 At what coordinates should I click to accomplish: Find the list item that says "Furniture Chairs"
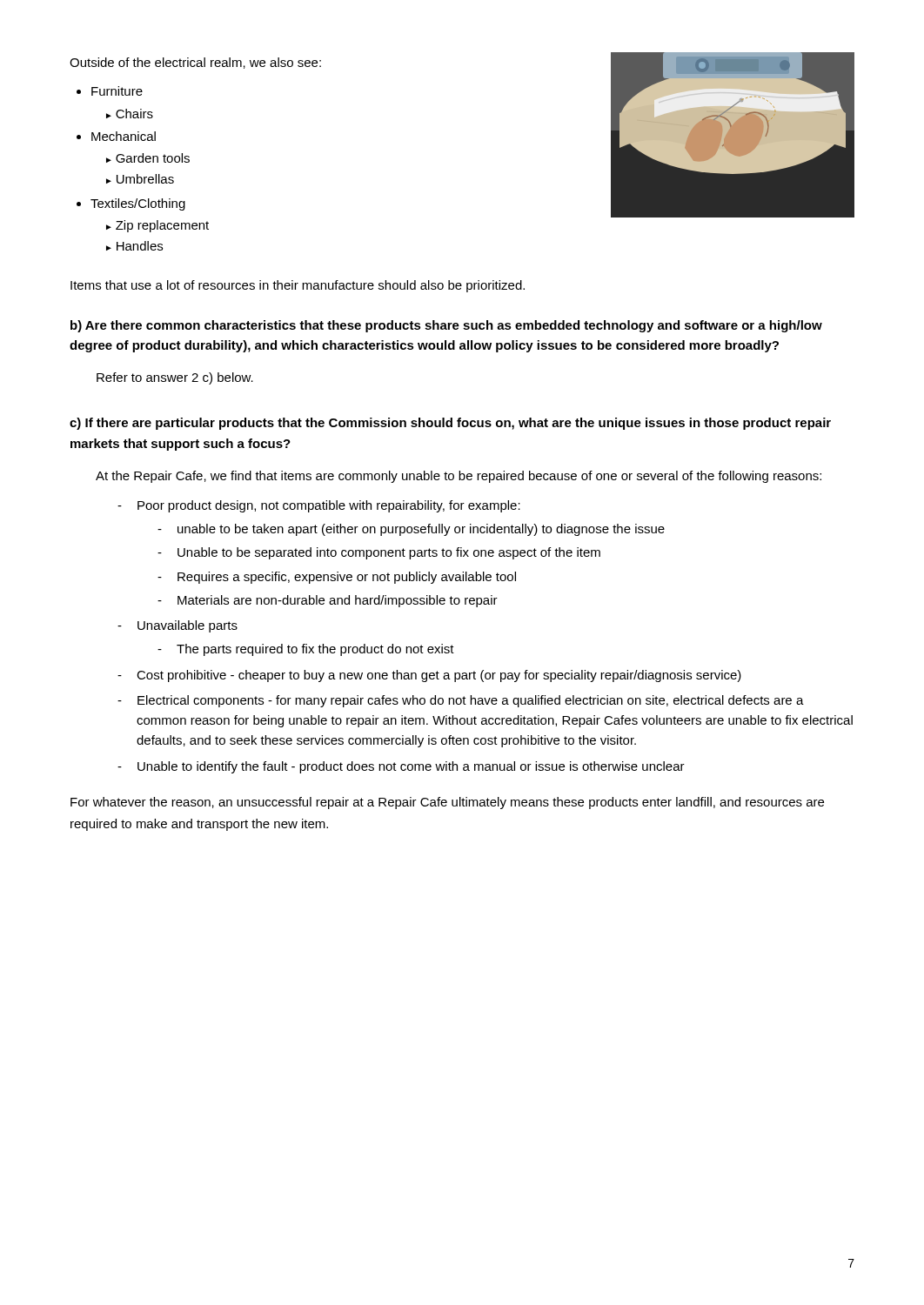tap(117, 91)
